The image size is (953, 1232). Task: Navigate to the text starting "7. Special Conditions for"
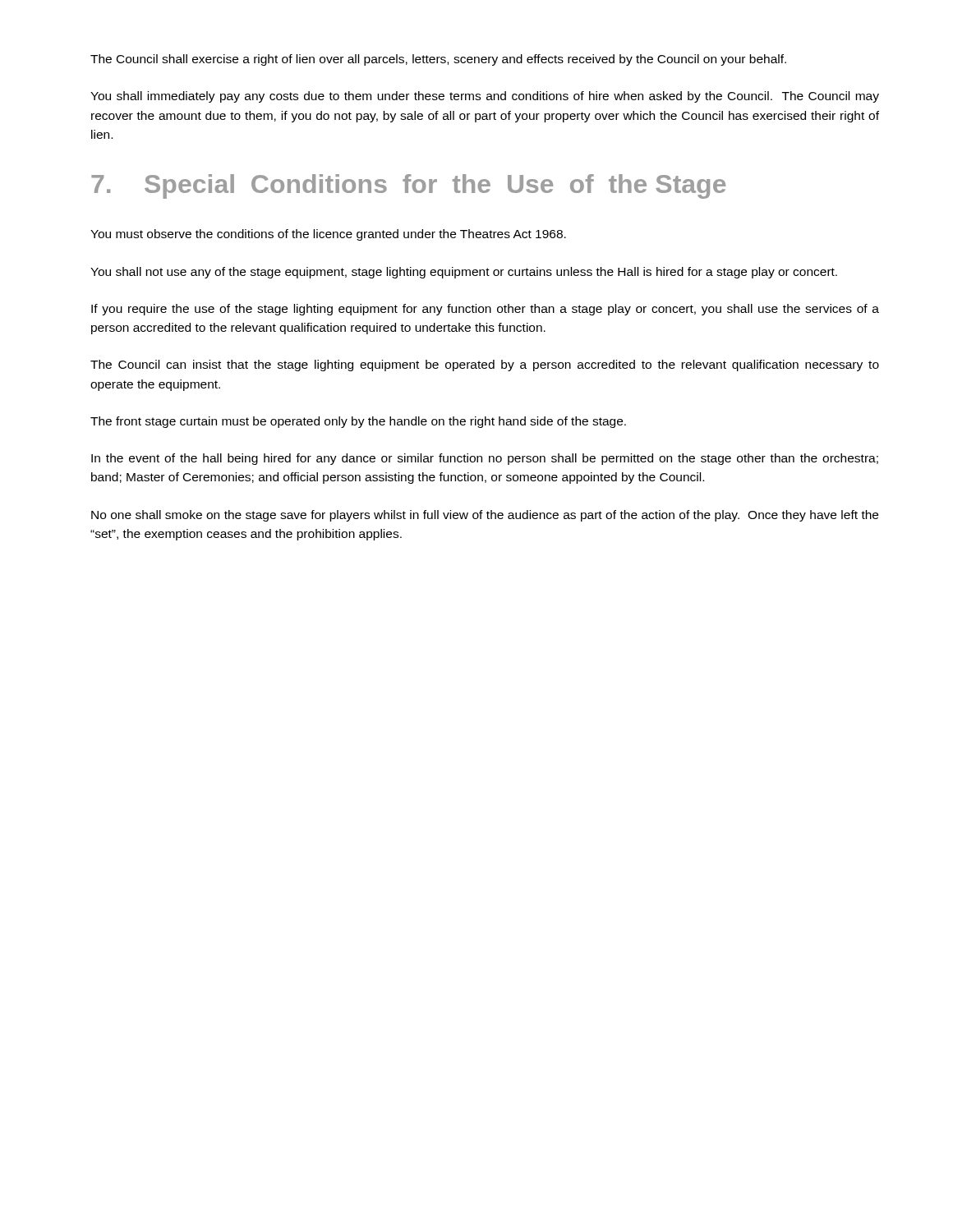(408, 184)
